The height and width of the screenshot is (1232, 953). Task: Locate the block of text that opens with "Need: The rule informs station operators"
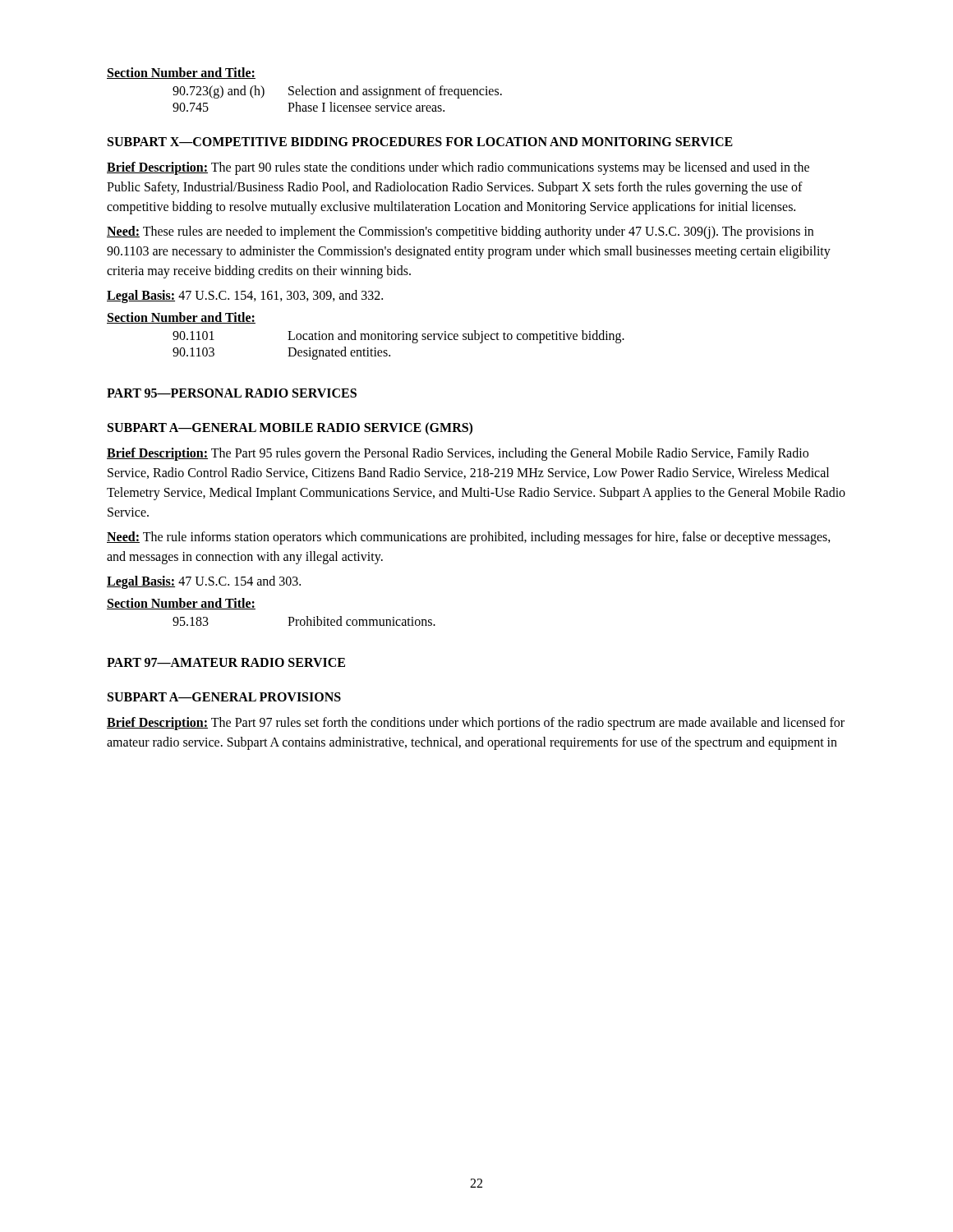[476, 547]
